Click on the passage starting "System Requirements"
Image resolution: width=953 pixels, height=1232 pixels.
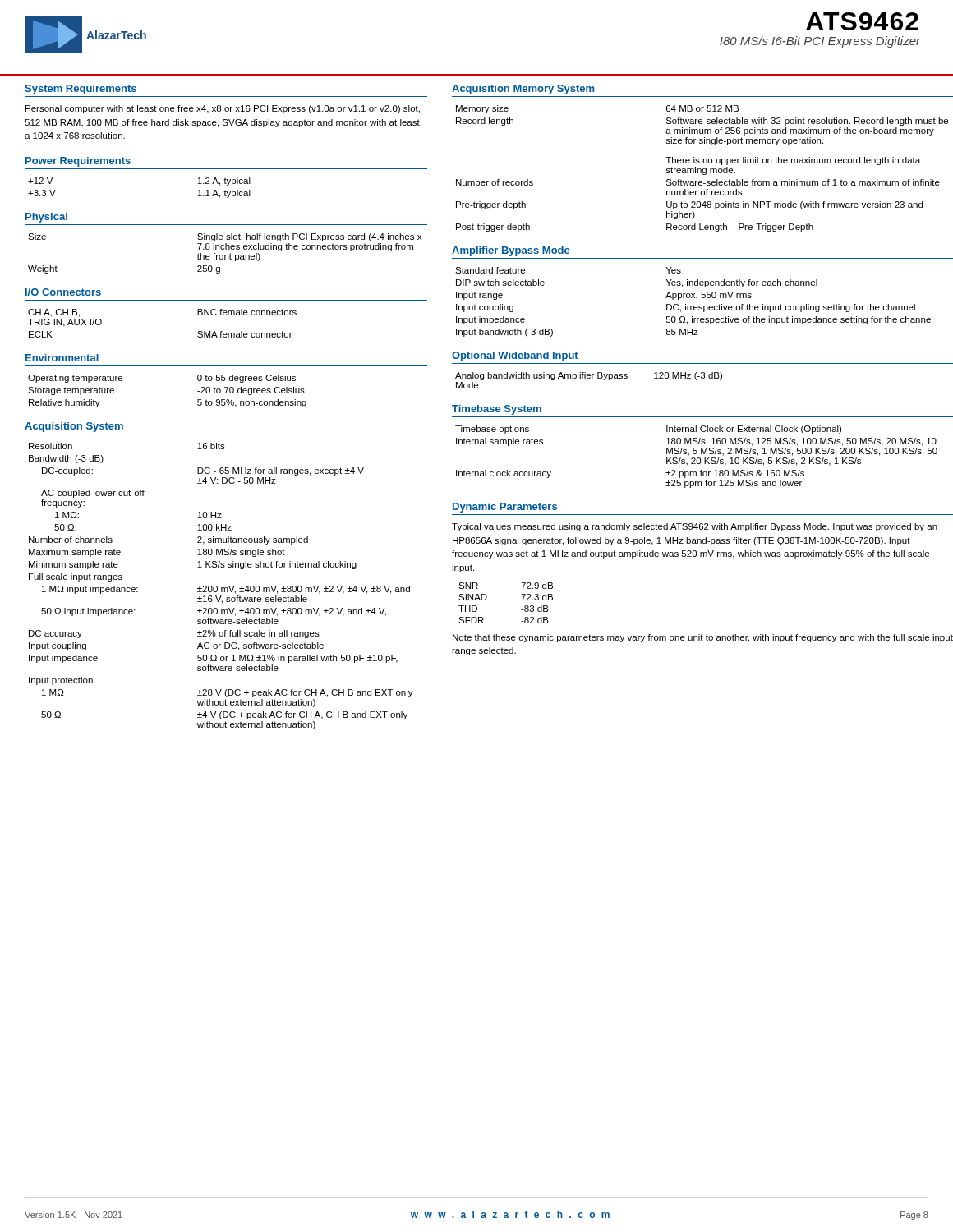[81, 88]
